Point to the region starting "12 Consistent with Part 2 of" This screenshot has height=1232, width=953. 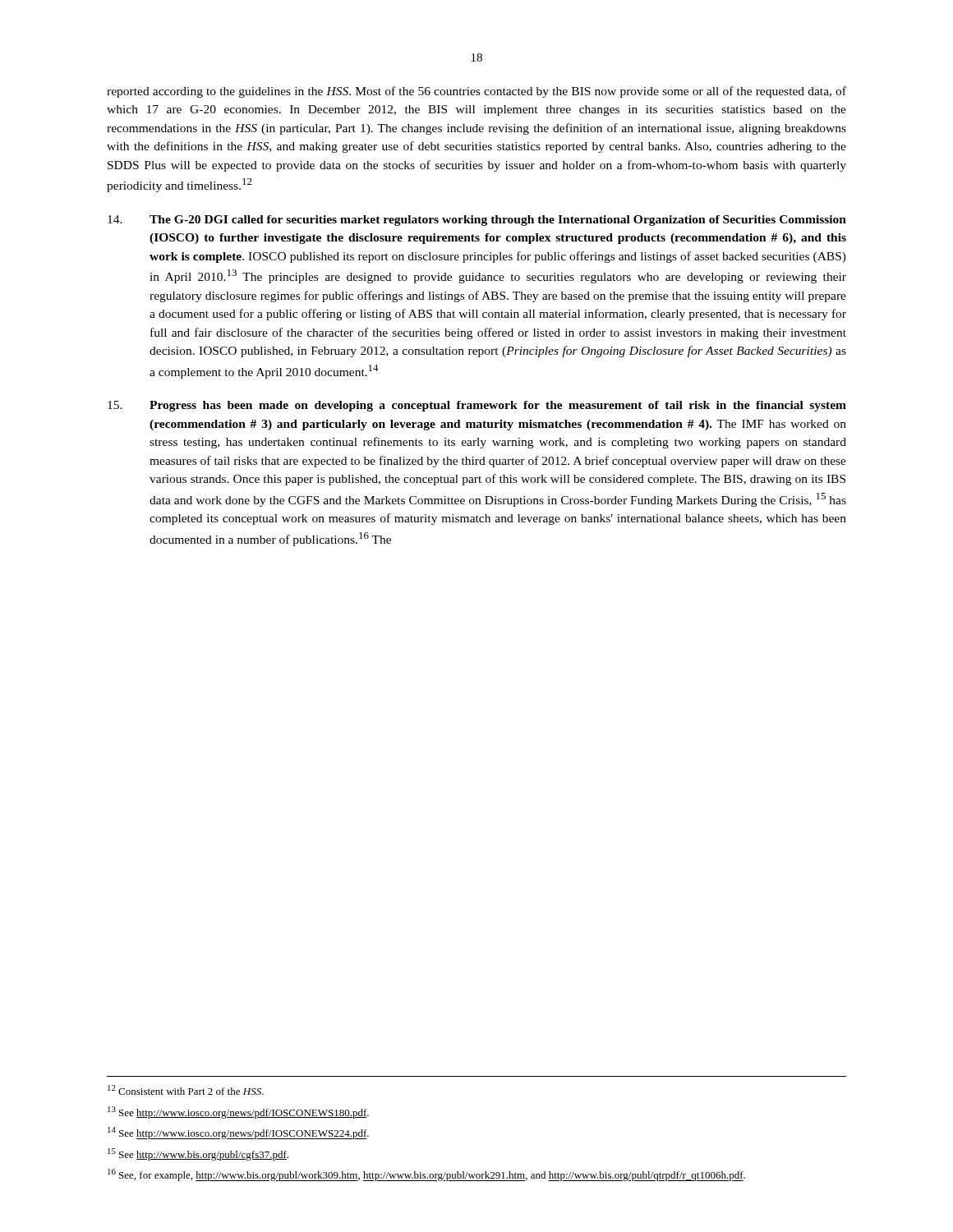(185, 1090)
